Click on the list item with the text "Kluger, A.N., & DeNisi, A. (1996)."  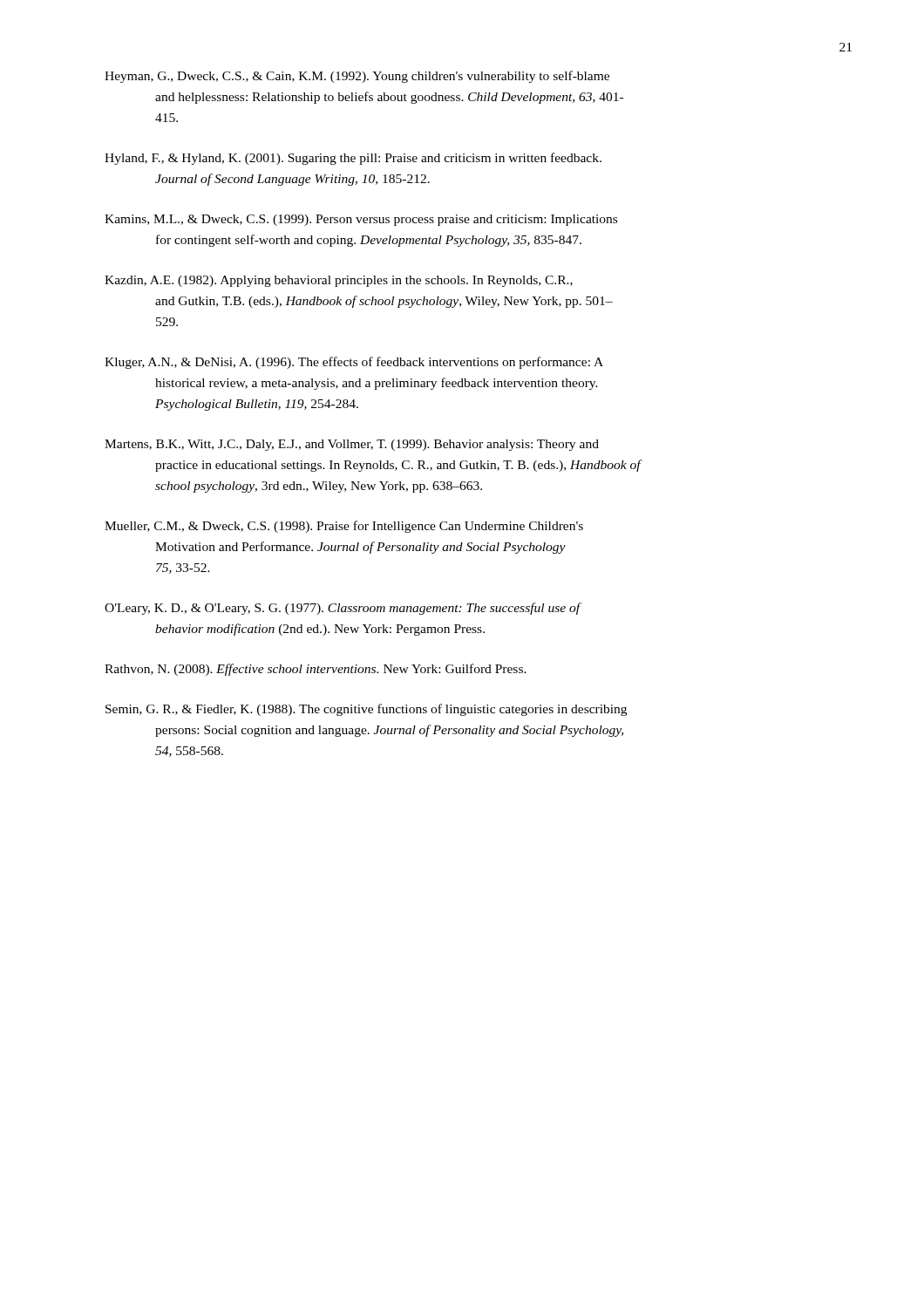479,383
